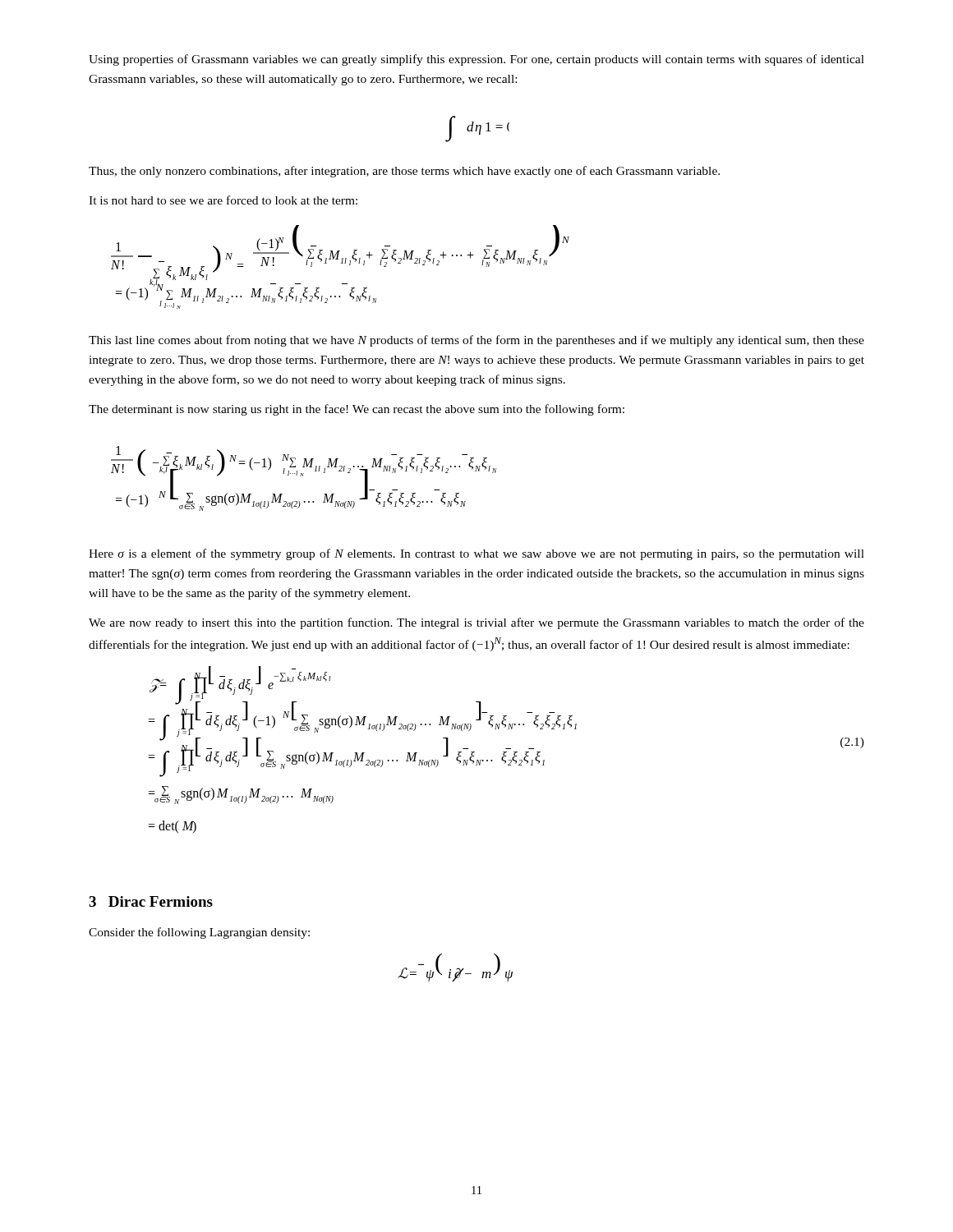Select the region starting "1 N ! ( − ∑ k,l"

[x=476, y=480]
